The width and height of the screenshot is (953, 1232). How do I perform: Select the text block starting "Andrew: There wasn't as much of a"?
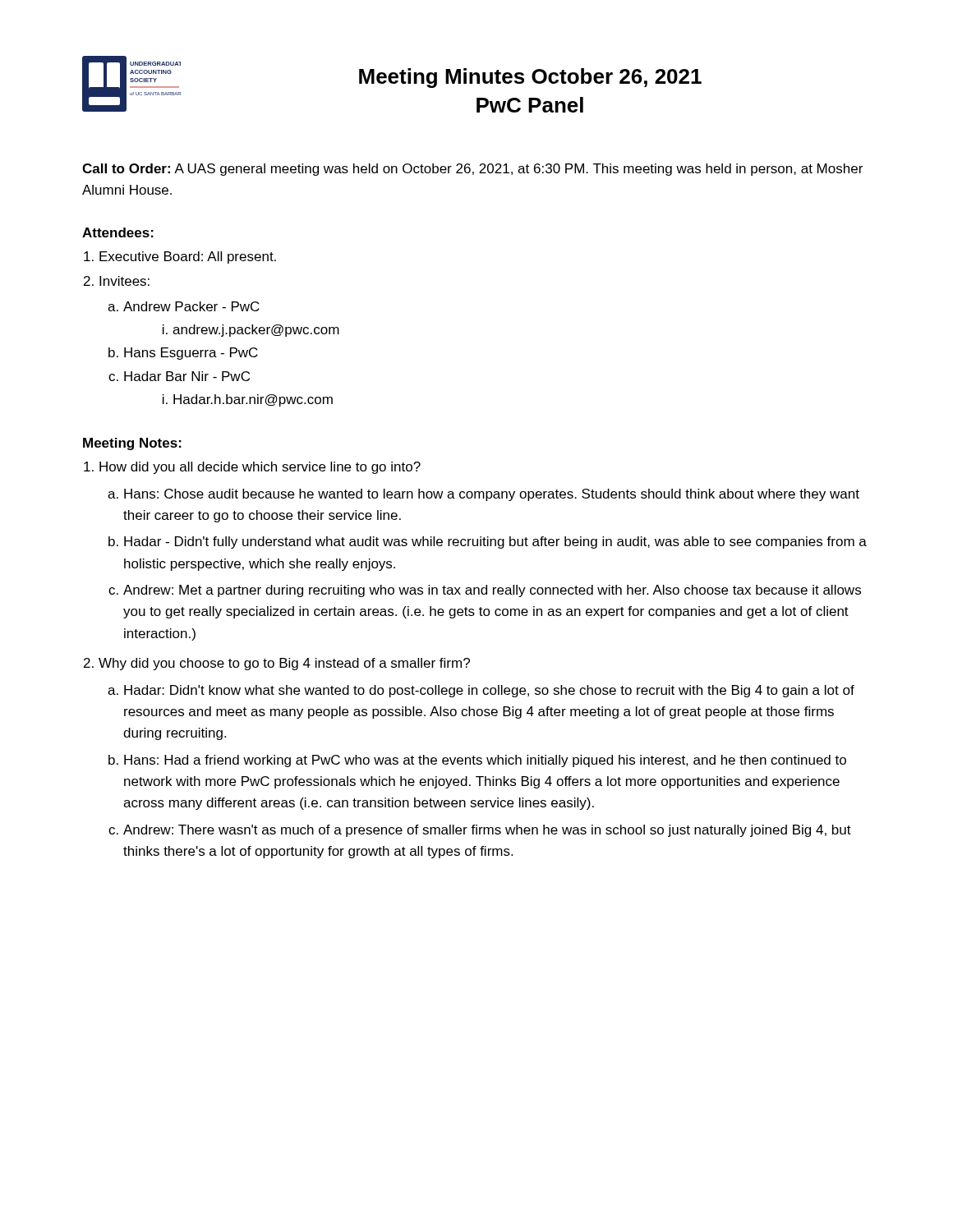click(x=487, y=840)
